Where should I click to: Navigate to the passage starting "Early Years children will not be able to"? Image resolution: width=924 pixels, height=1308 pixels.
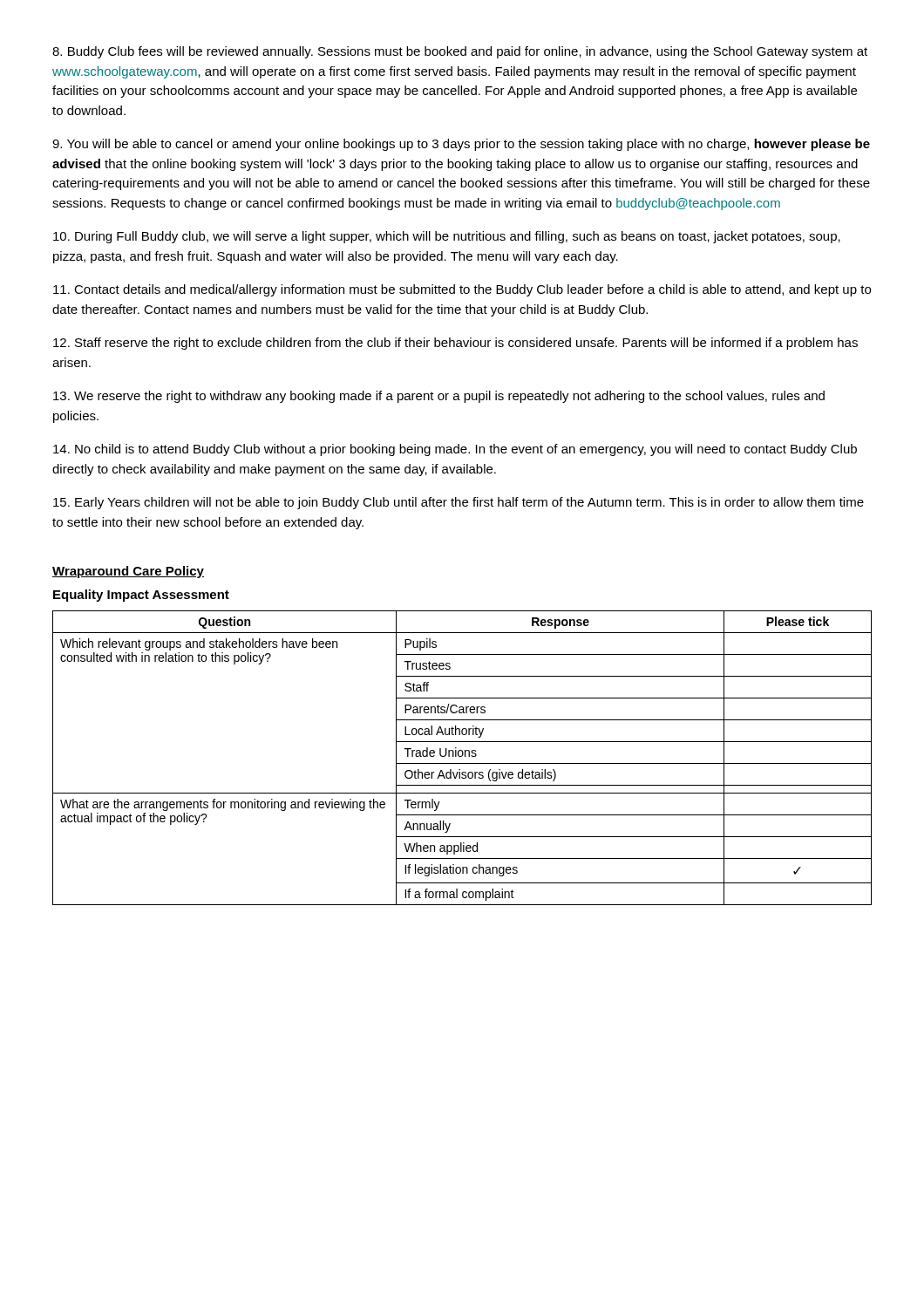coord(458,512)
